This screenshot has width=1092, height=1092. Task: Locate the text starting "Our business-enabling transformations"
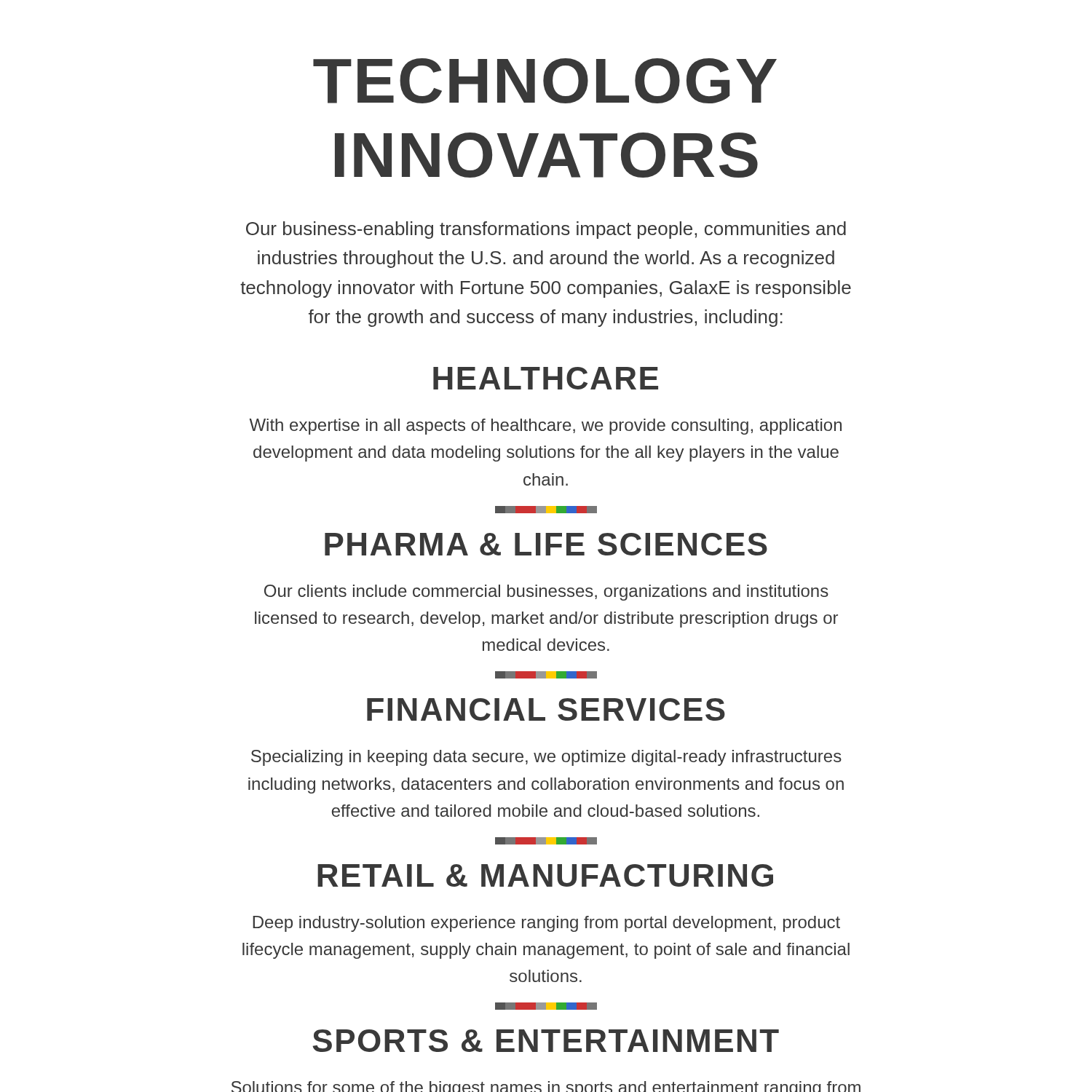click(x=546, y=273)
